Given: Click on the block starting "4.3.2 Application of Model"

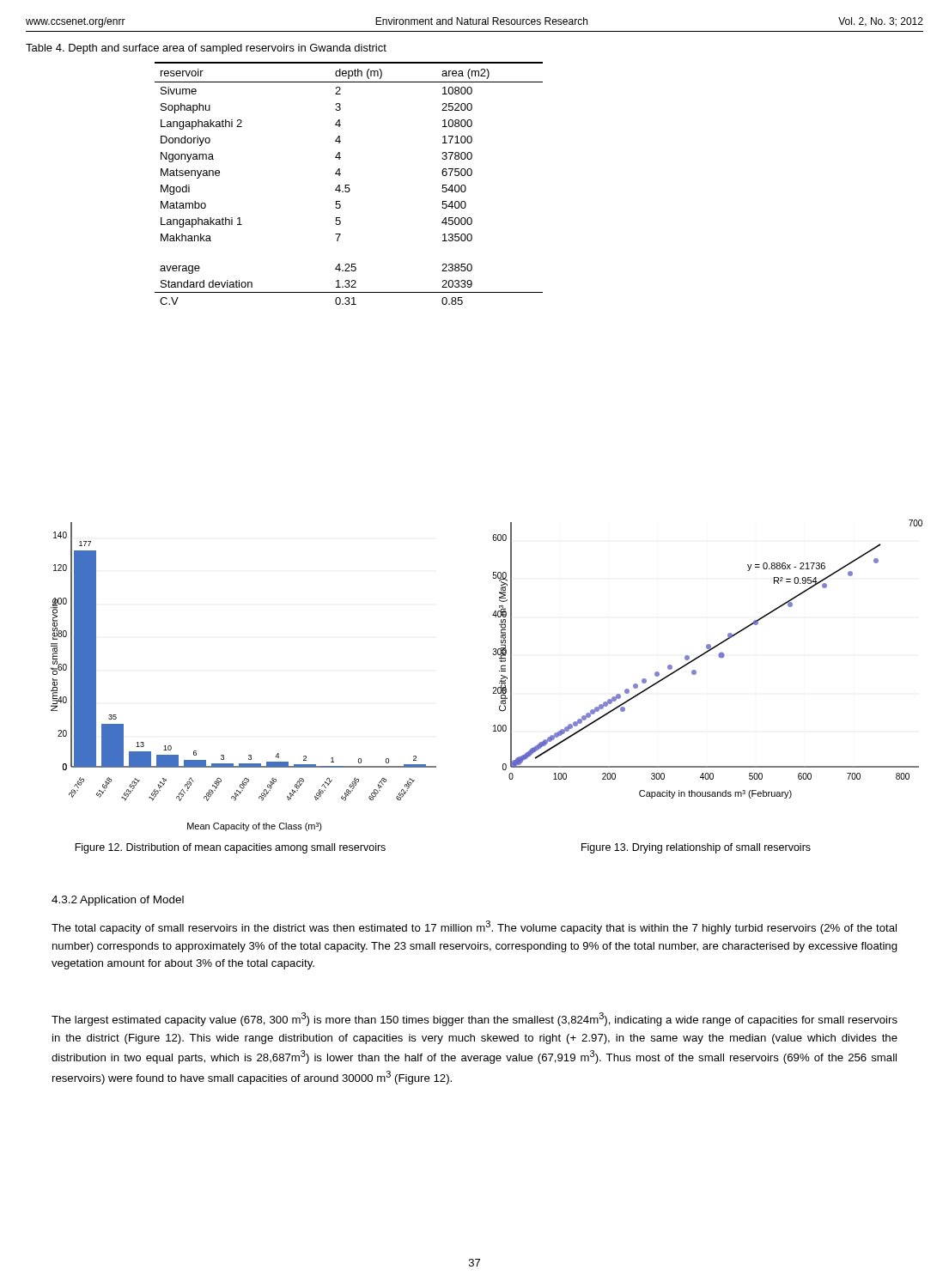Looking at the screenshot, I should pyautogui.click(x=118, y=899).
